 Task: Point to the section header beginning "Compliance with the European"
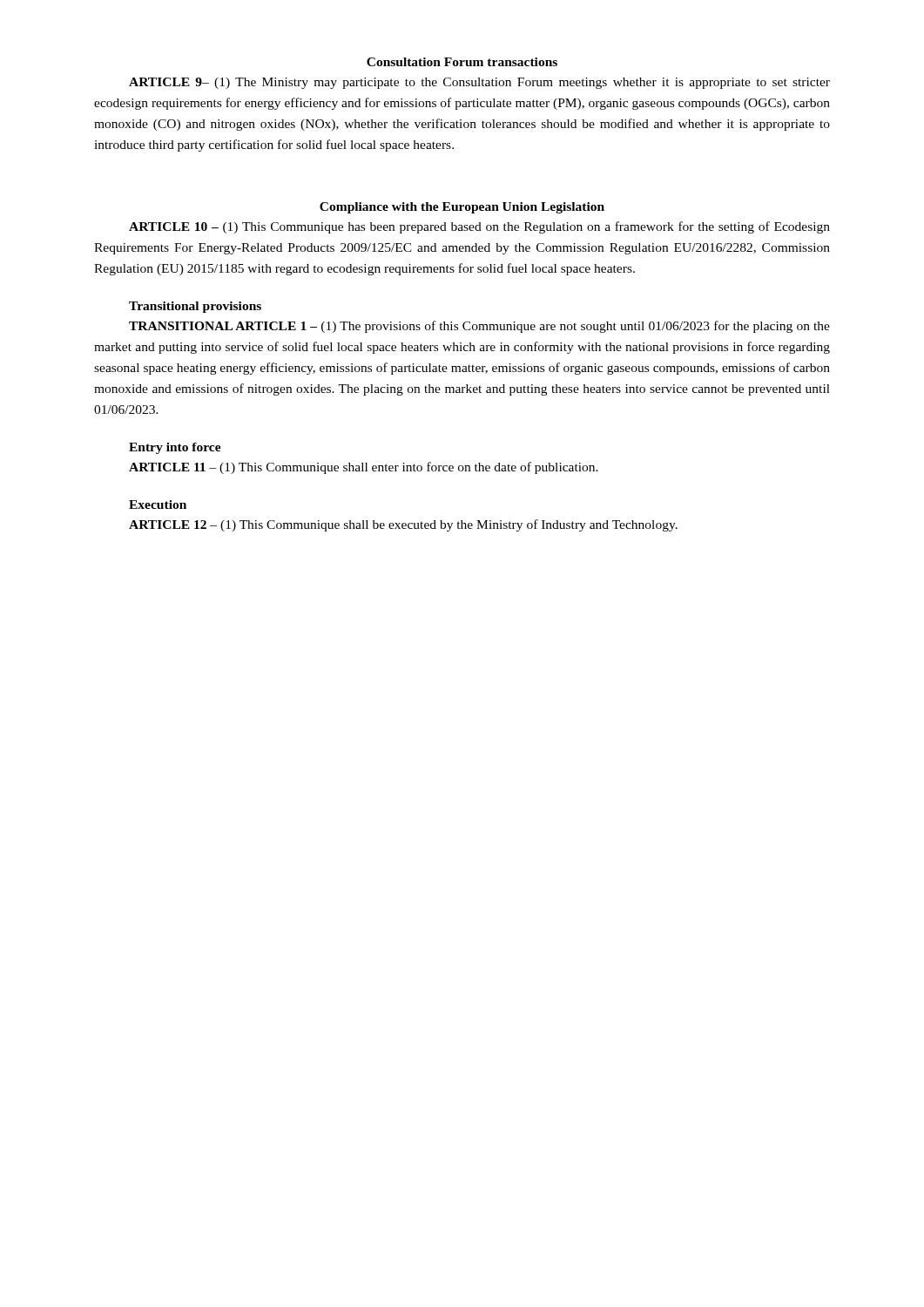[462, 206]
